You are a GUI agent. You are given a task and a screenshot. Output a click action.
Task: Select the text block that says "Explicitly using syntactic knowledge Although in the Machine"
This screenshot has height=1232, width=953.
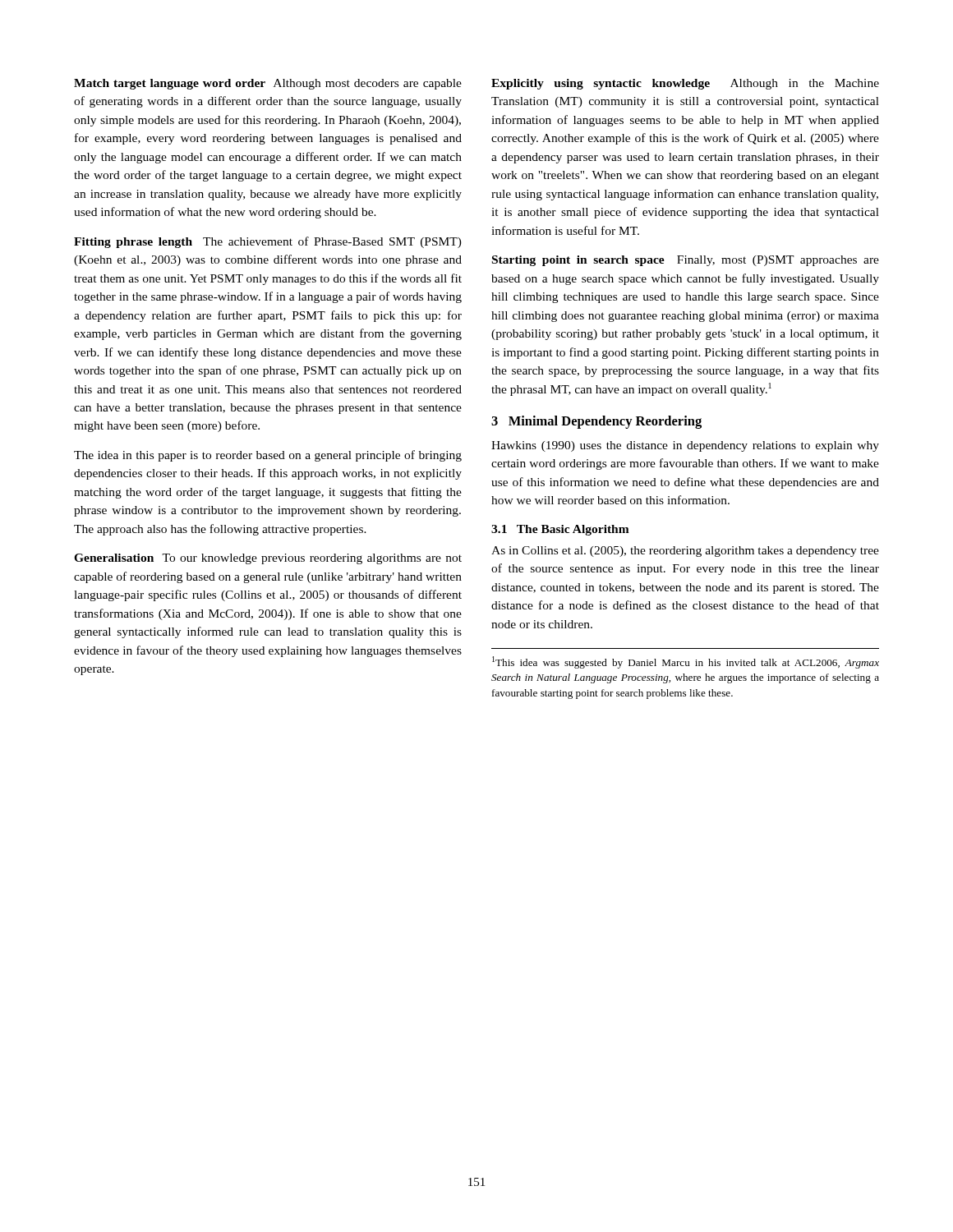click(685, 156)
